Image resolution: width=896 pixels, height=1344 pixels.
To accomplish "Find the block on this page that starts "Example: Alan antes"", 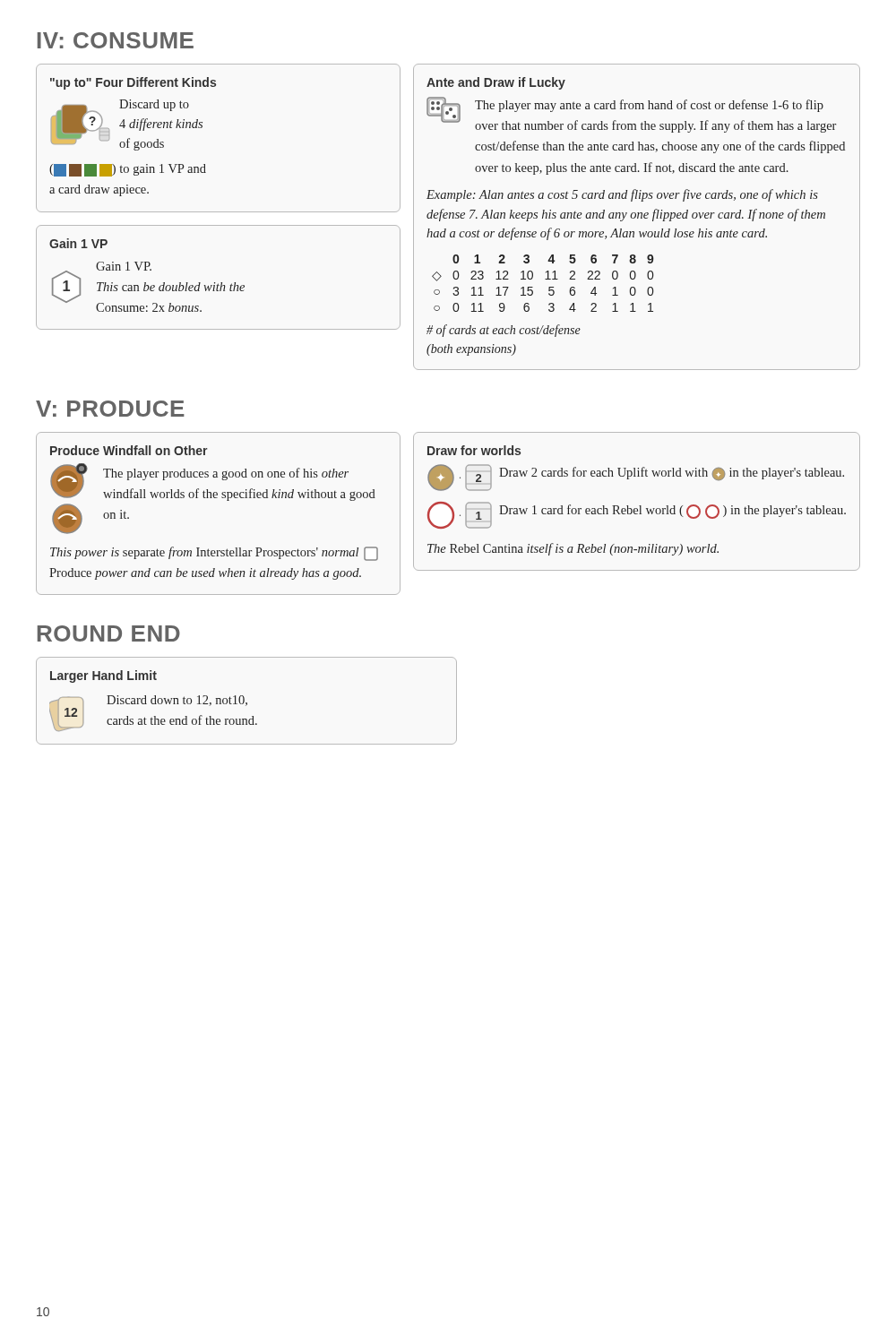I will [626, 214].
